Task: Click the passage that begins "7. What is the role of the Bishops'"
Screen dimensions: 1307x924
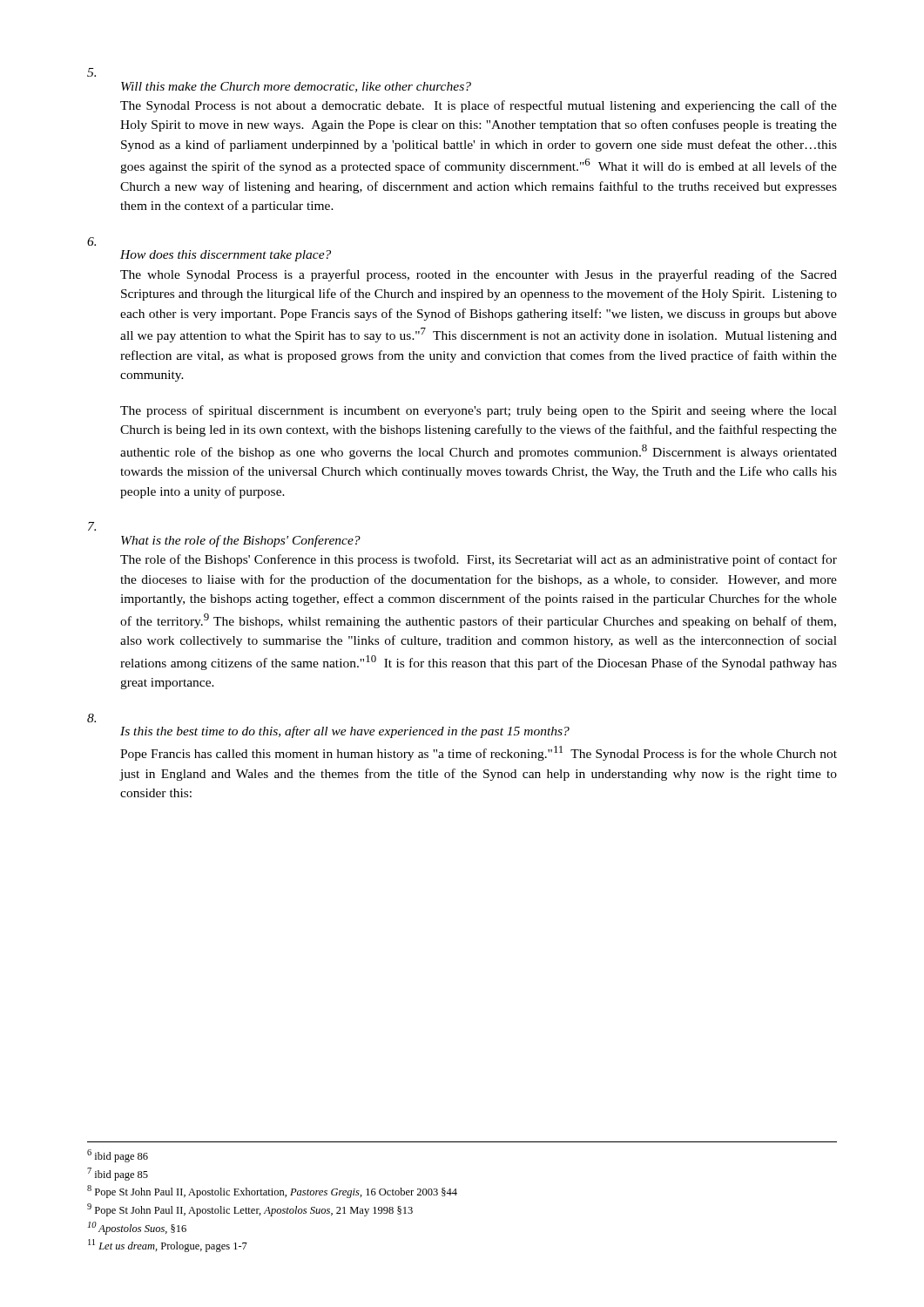Action: [x=462, y=605]
